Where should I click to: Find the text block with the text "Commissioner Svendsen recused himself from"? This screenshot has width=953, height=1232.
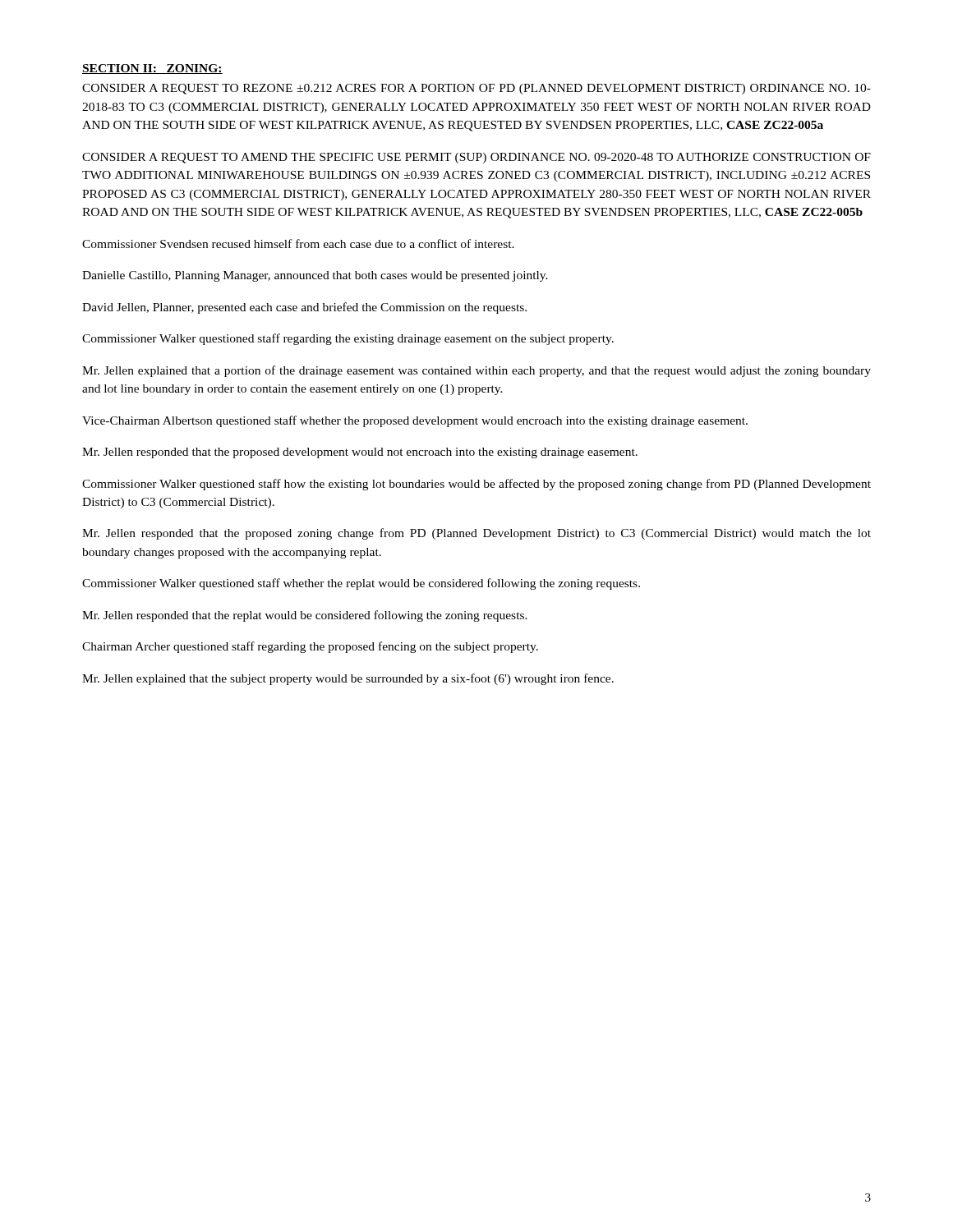point(298,243)
